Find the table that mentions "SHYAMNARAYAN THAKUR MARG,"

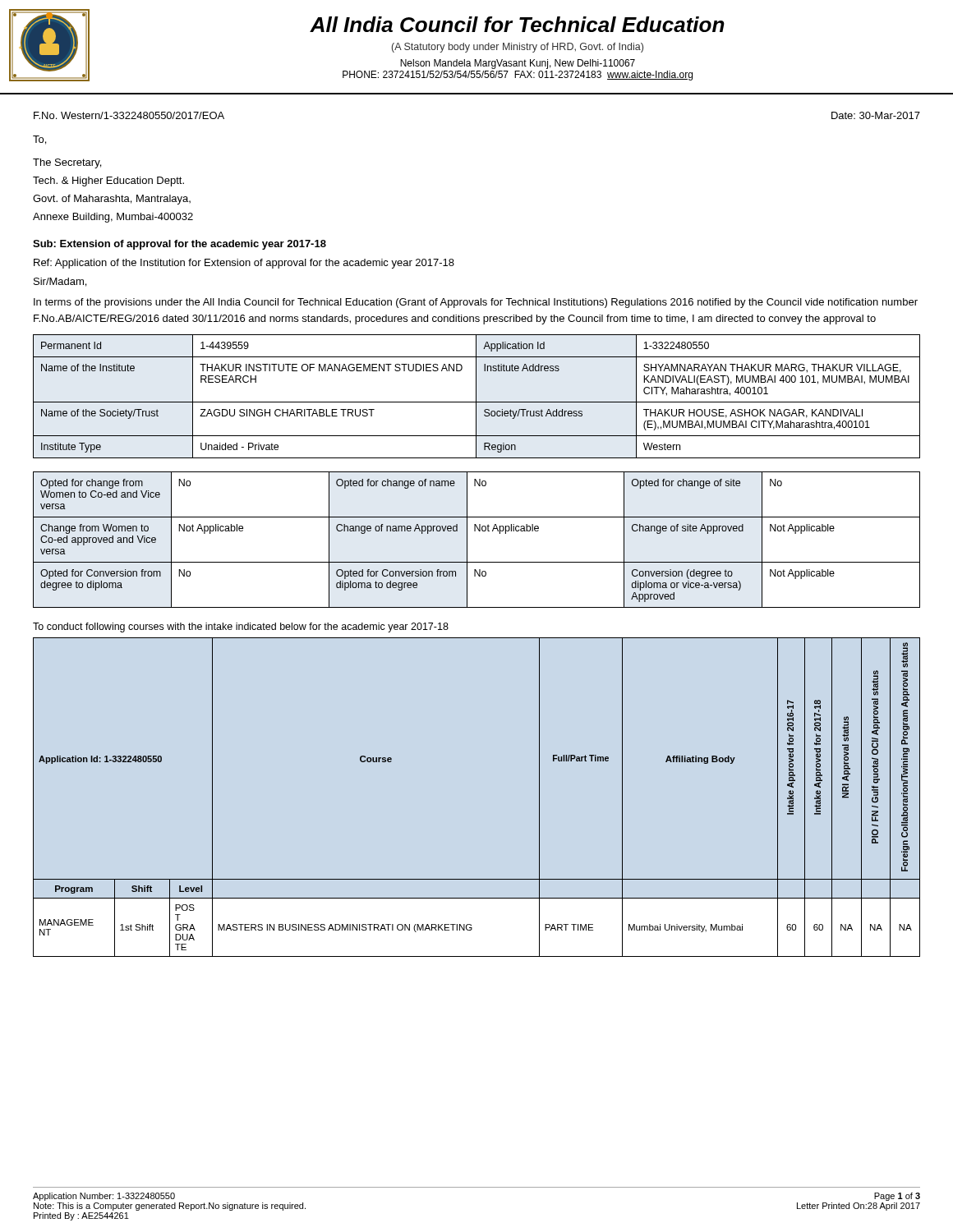point(476,397)
